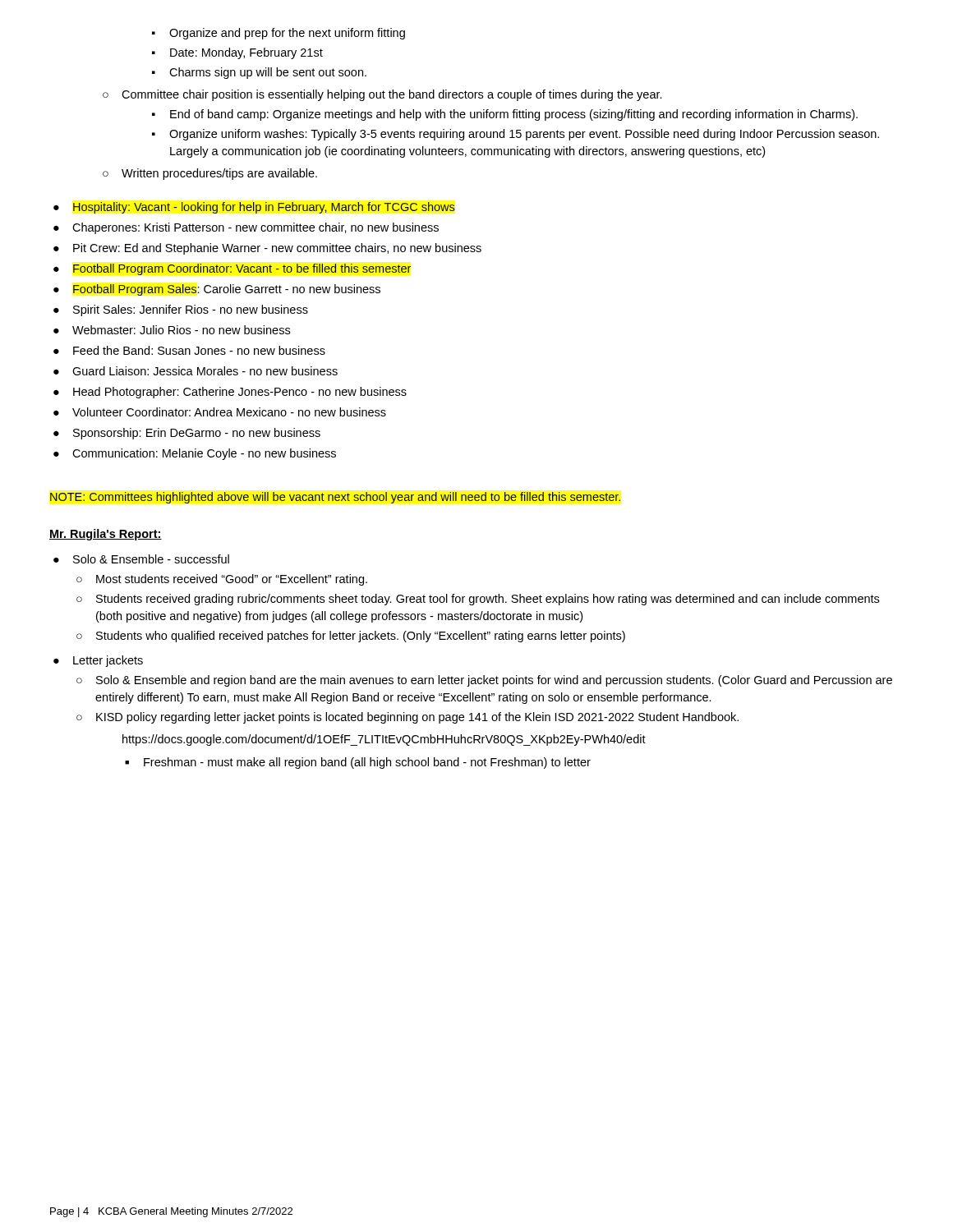Locate the text block starting "Organize uniform washes: Typically 3-5 events requiring around"
953x1232 pixels.
point(526,143)
